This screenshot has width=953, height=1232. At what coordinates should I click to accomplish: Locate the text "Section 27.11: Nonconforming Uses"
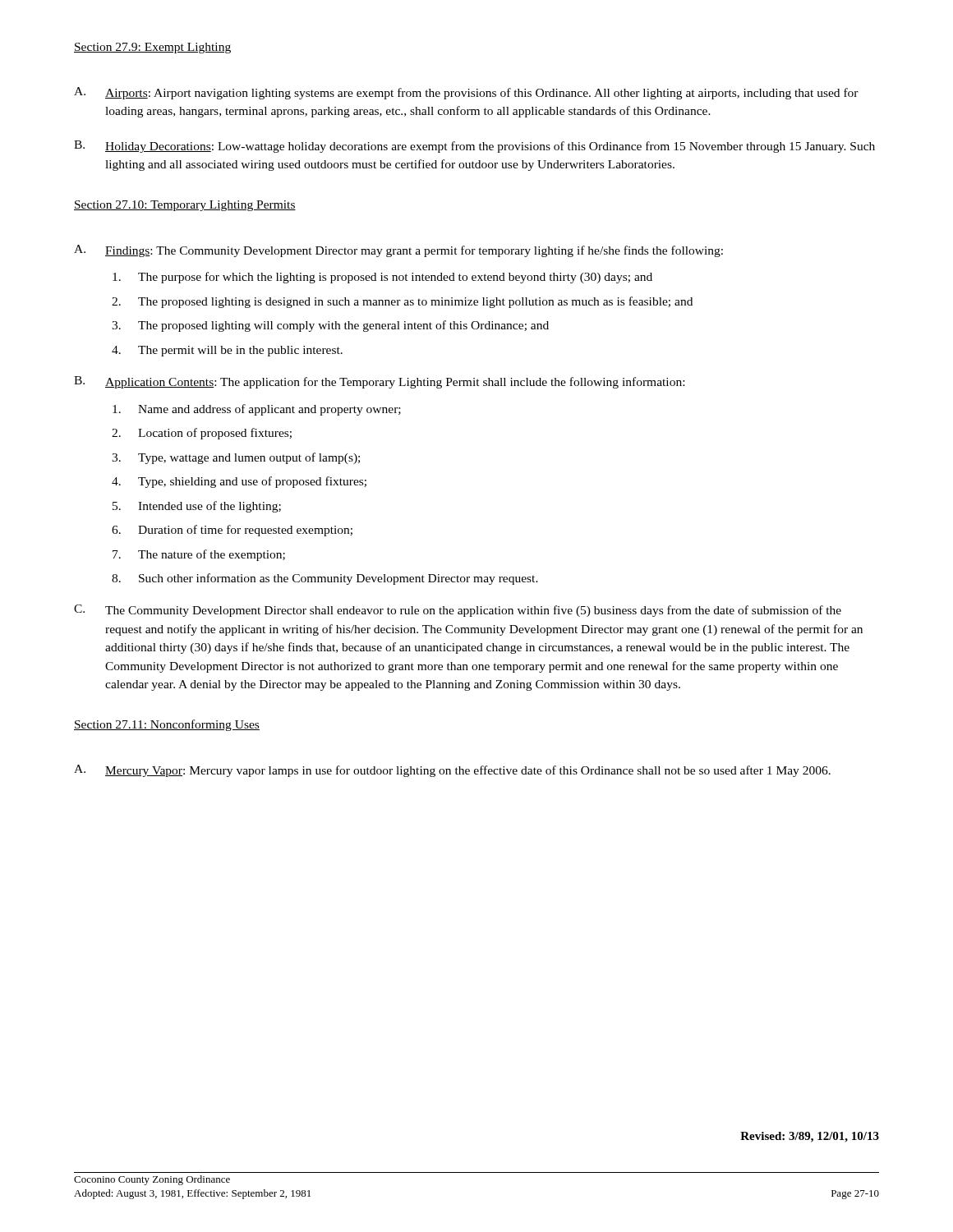[167, 724]
